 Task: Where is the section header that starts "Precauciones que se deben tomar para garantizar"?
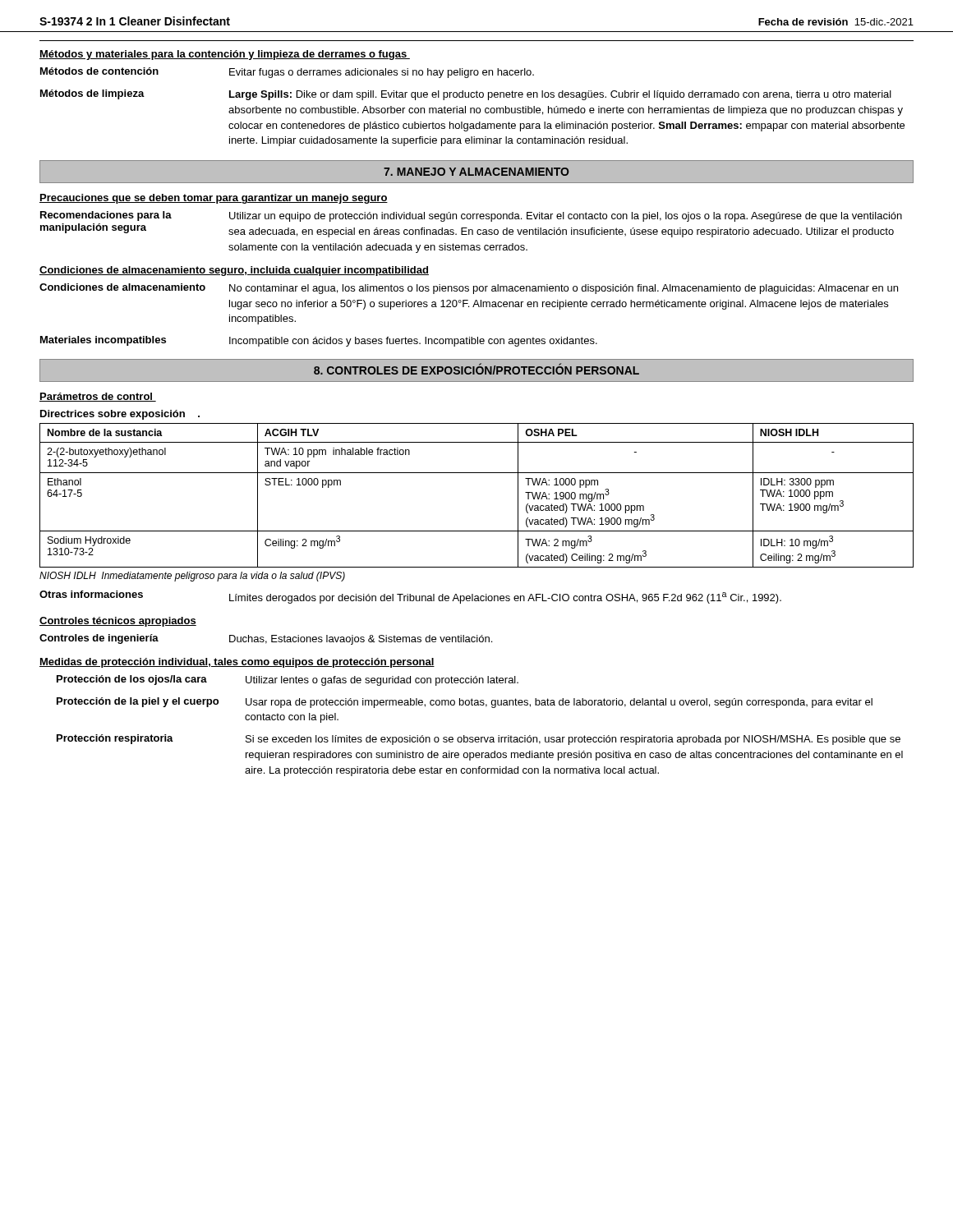click(x=213, y=198)
